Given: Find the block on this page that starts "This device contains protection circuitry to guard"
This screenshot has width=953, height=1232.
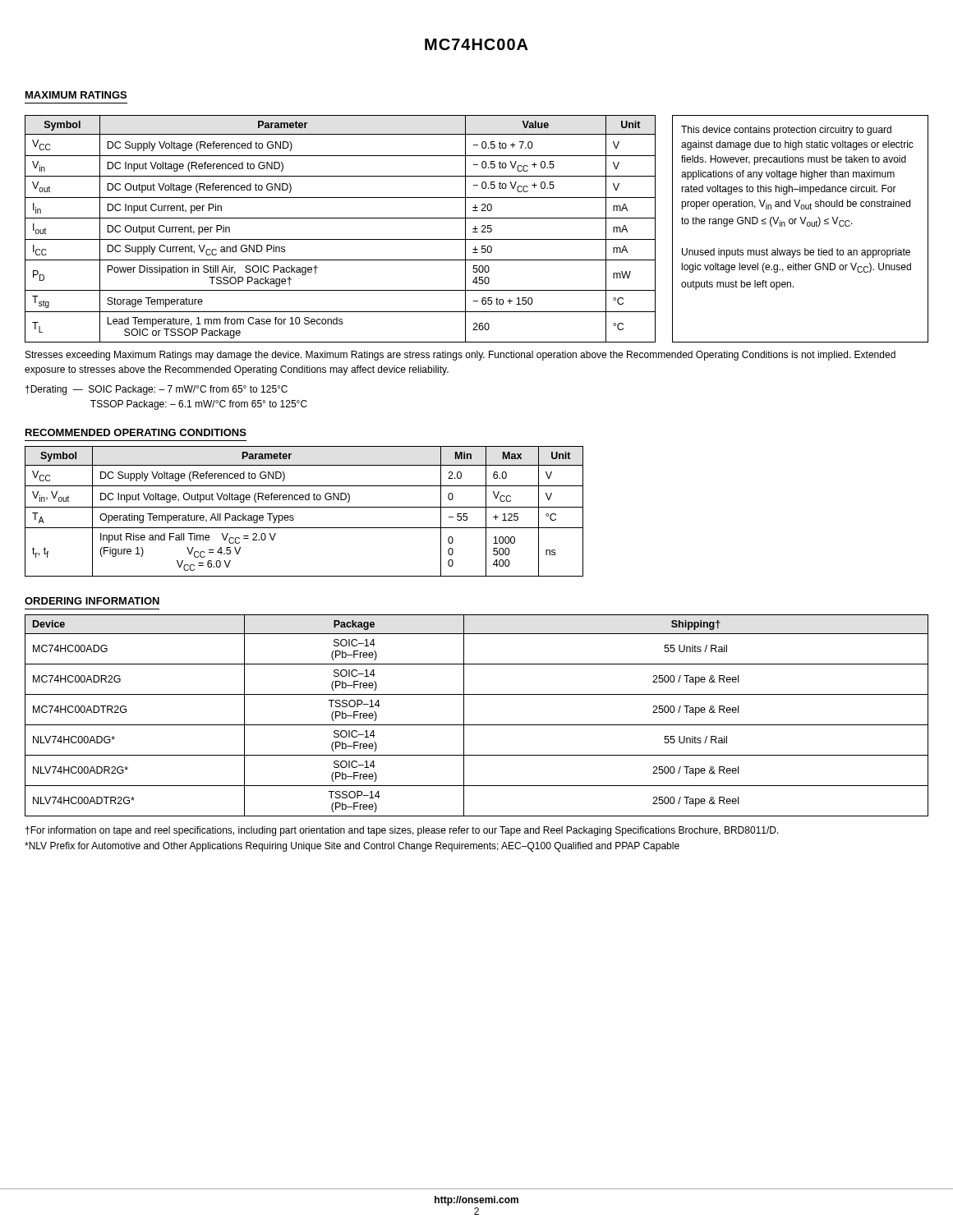Looking at the screenshot, I should click(x=797, y=207).
